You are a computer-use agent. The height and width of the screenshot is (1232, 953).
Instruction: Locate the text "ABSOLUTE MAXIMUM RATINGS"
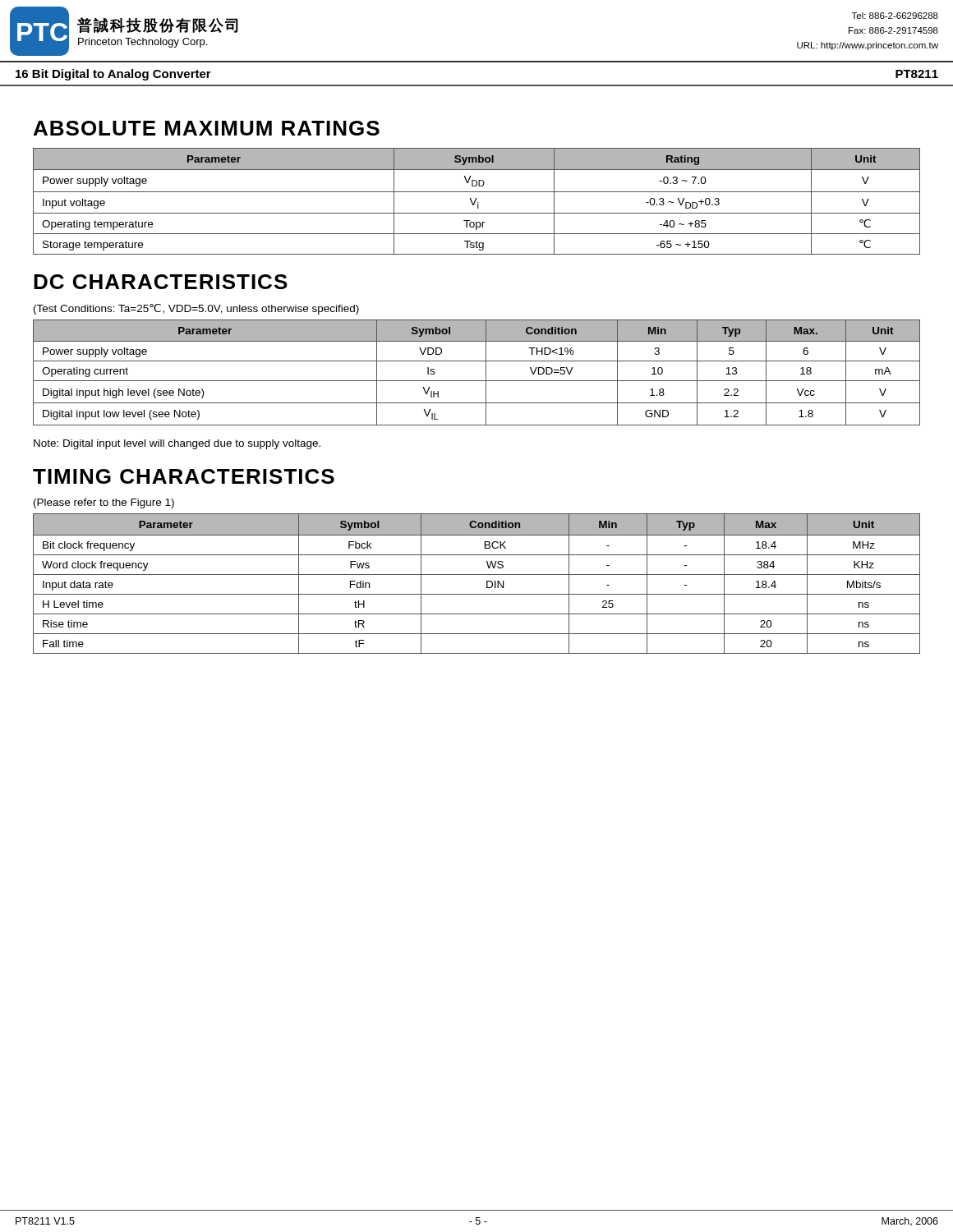207,128
